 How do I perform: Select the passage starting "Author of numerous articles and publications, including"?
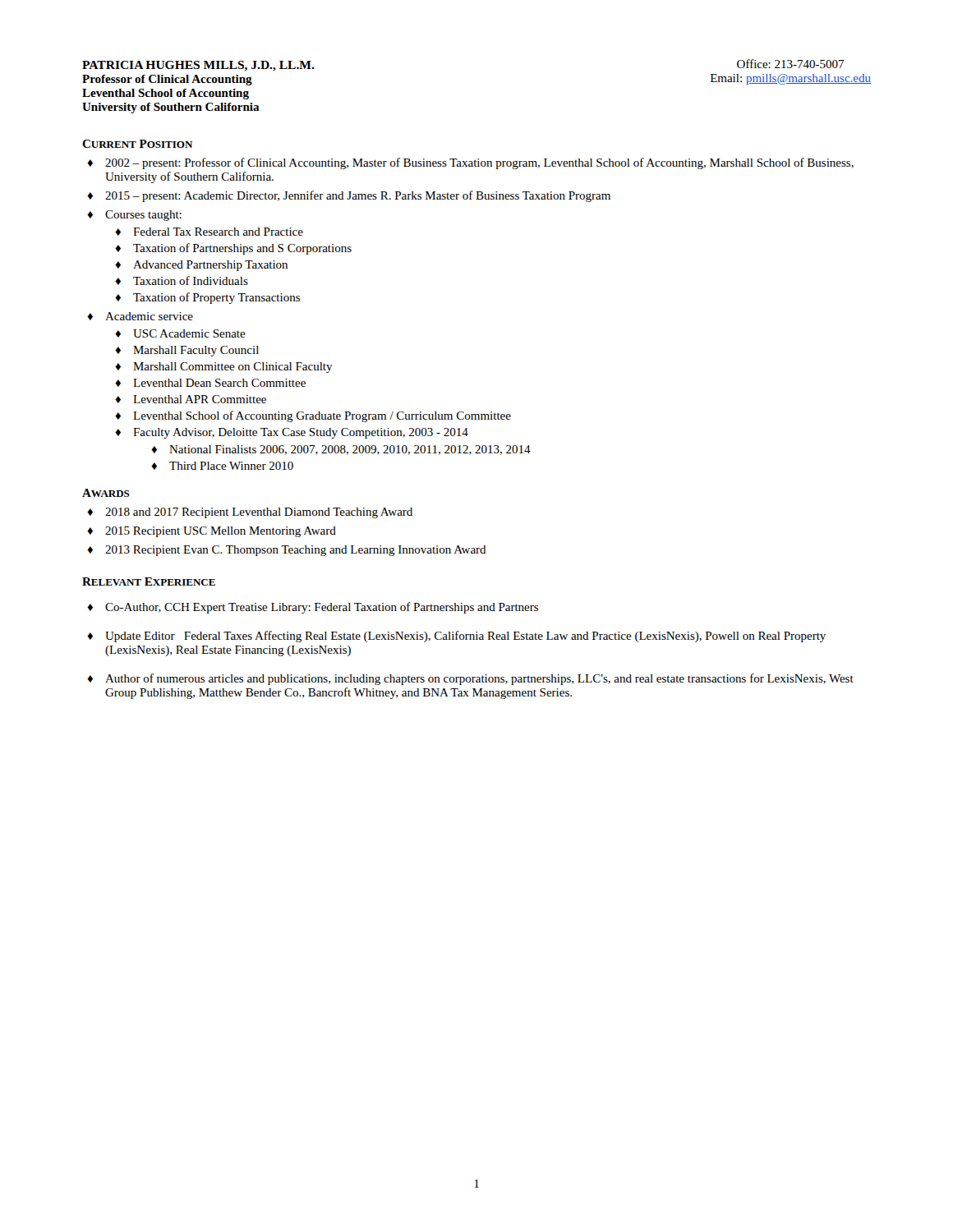pos(479,685)
